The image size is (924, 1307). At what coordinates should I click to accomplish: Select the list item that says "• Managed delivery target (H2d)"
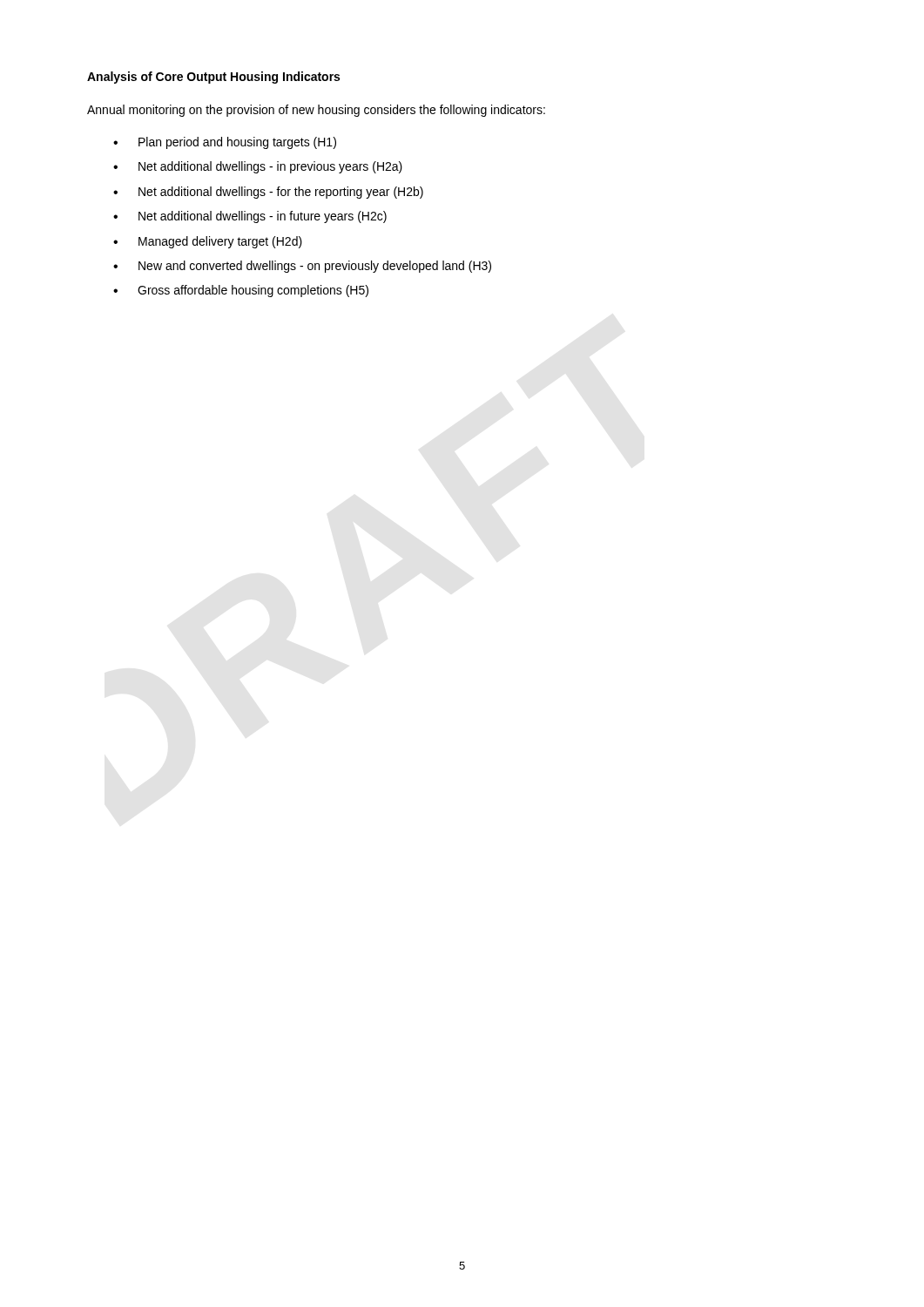tap(208, 242)
